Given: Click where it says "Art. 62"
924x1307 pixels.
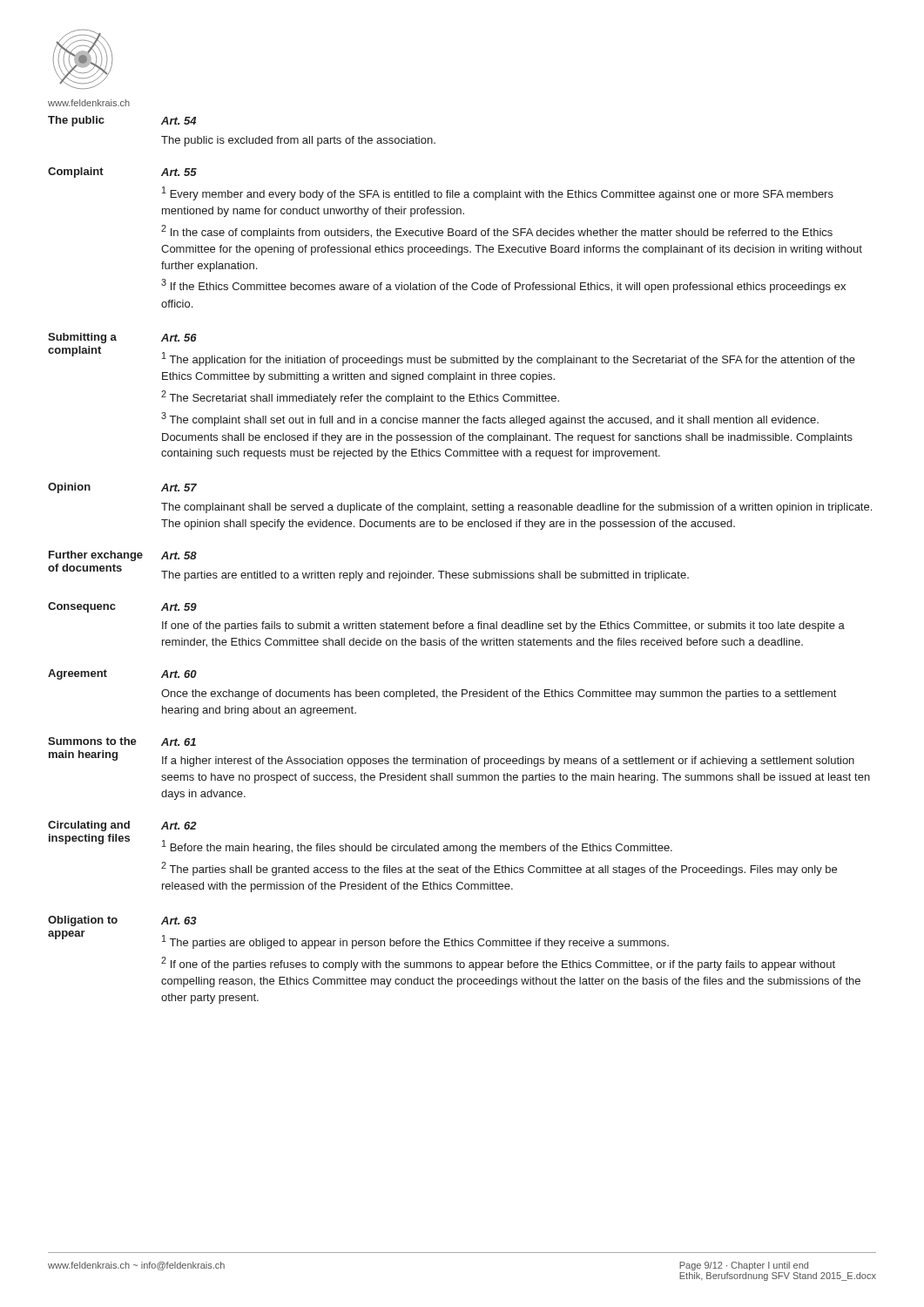Looking at the screenshot, I should [x=179, y=826].
